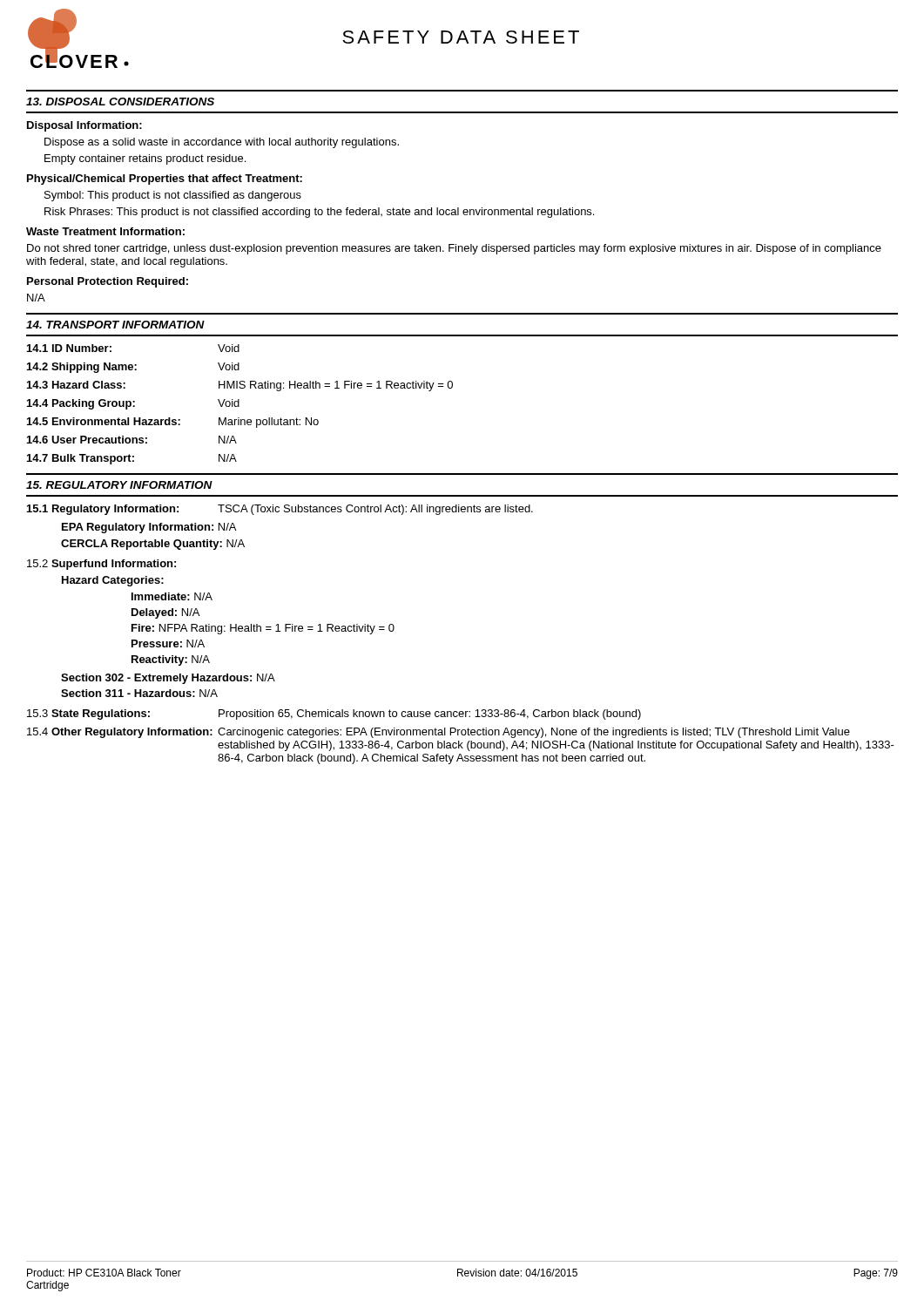Viewport: 924px width, 1307px height.
Task: Point to the block starting "15. REGULATORY INFORMATION"
Action: point(119,485)
